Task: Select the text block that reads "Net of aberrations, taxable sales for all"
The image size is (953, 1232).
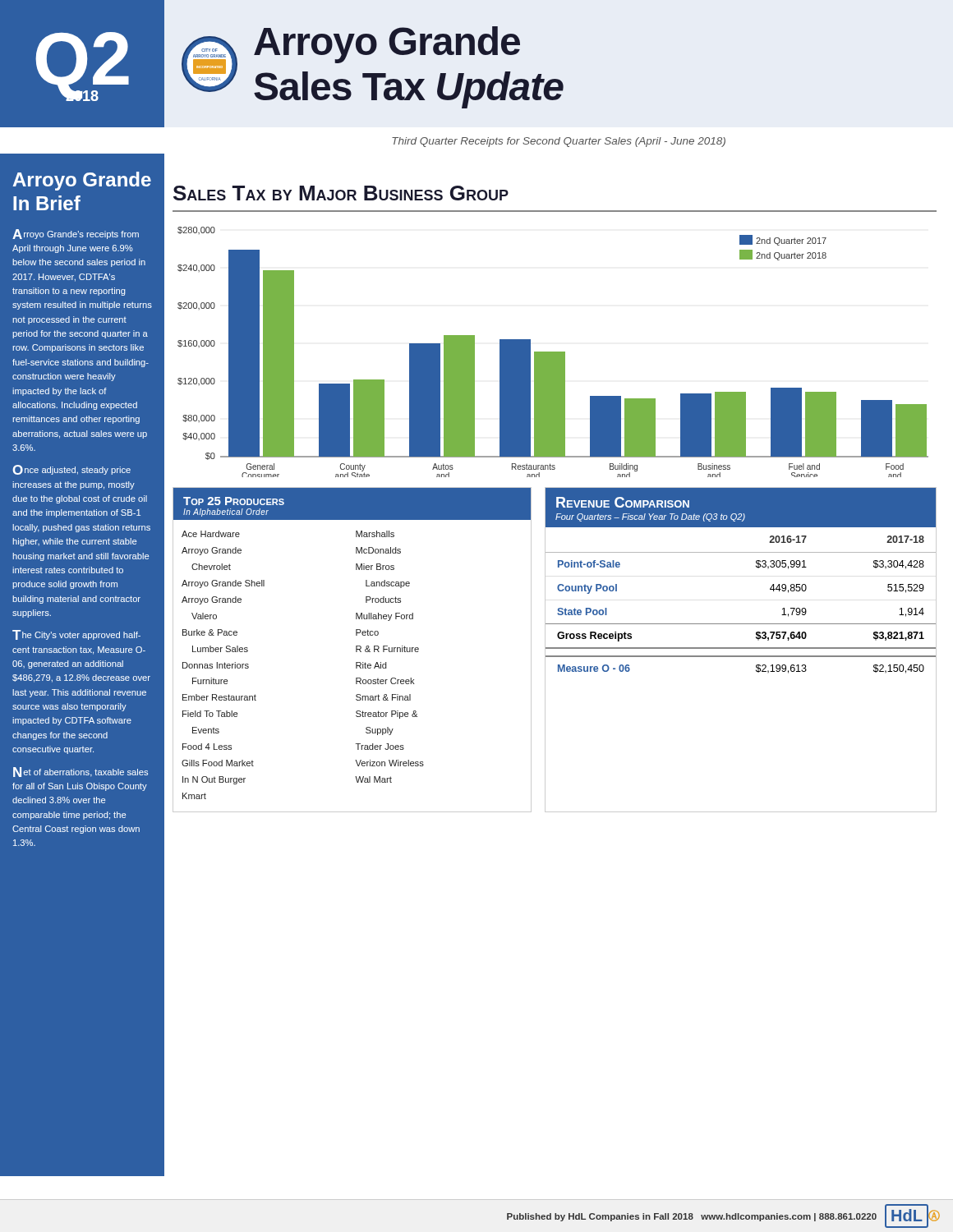Action: pos(80,806)
